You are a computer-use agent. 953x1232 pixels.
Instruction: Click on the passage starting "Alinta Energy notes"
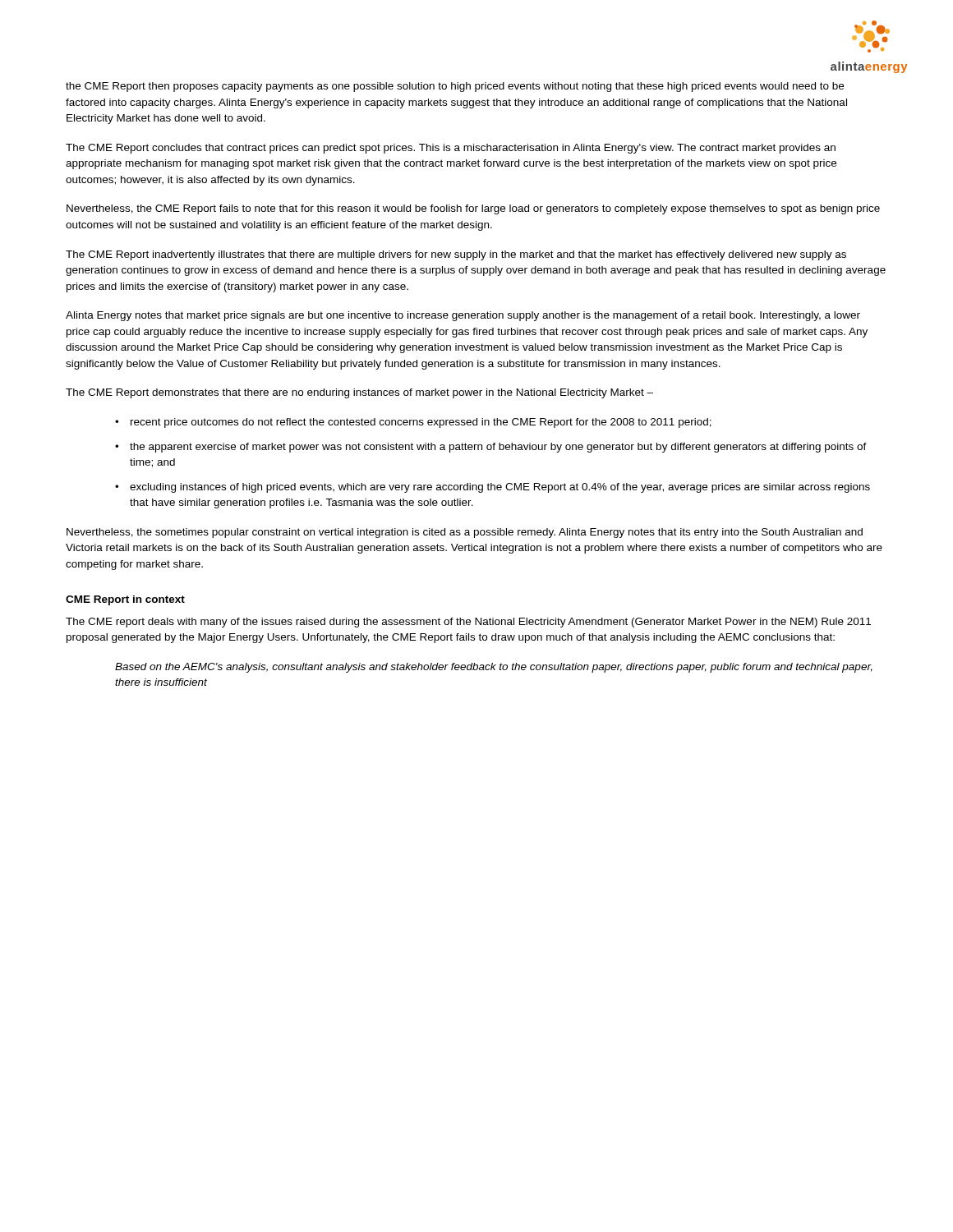tap(467, 339)
